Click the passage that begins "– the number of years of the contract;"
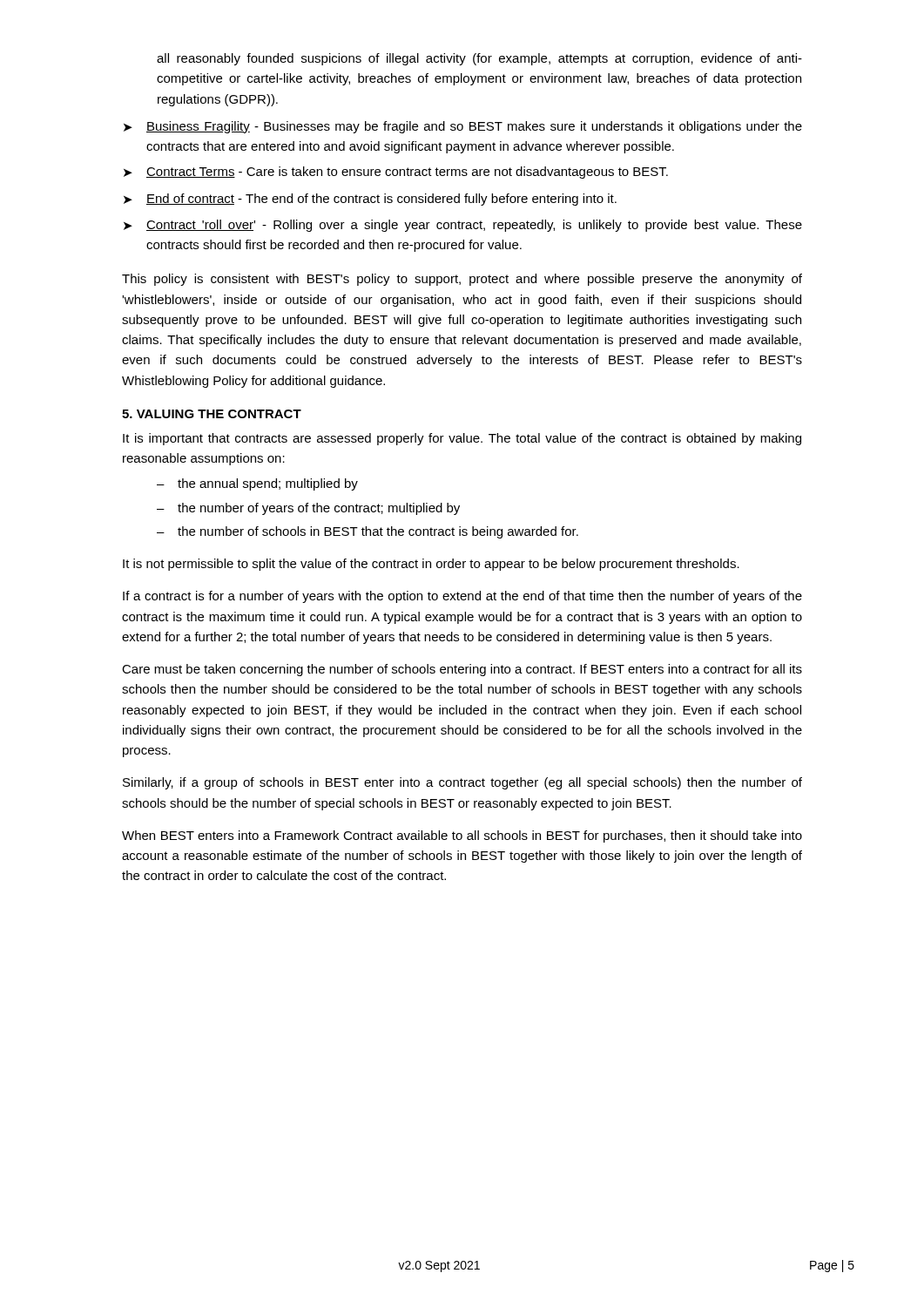 click(308, 507)
